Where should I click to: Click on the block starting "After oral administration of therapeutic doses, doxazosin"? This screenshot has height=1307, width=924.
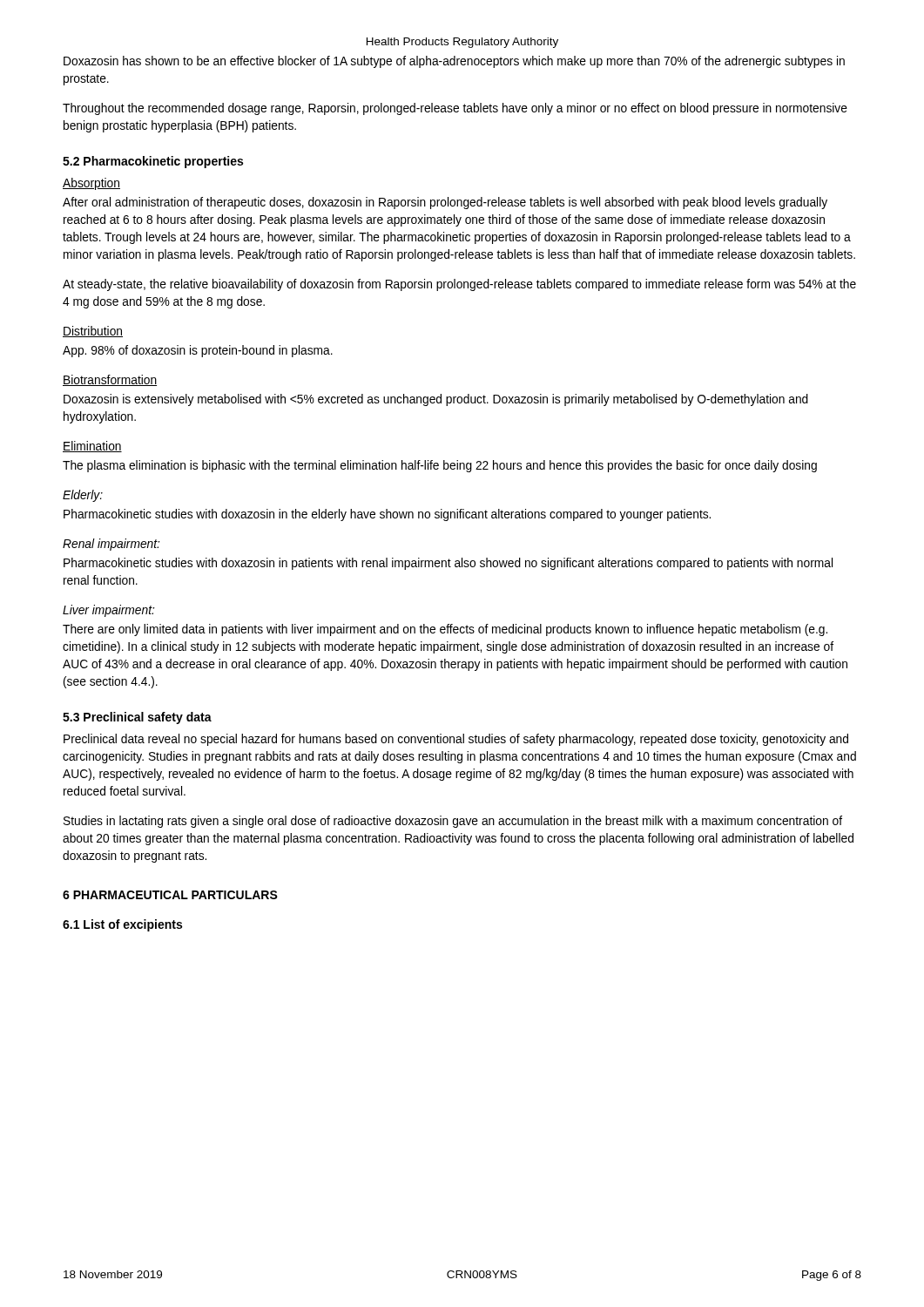click(459, 229)
